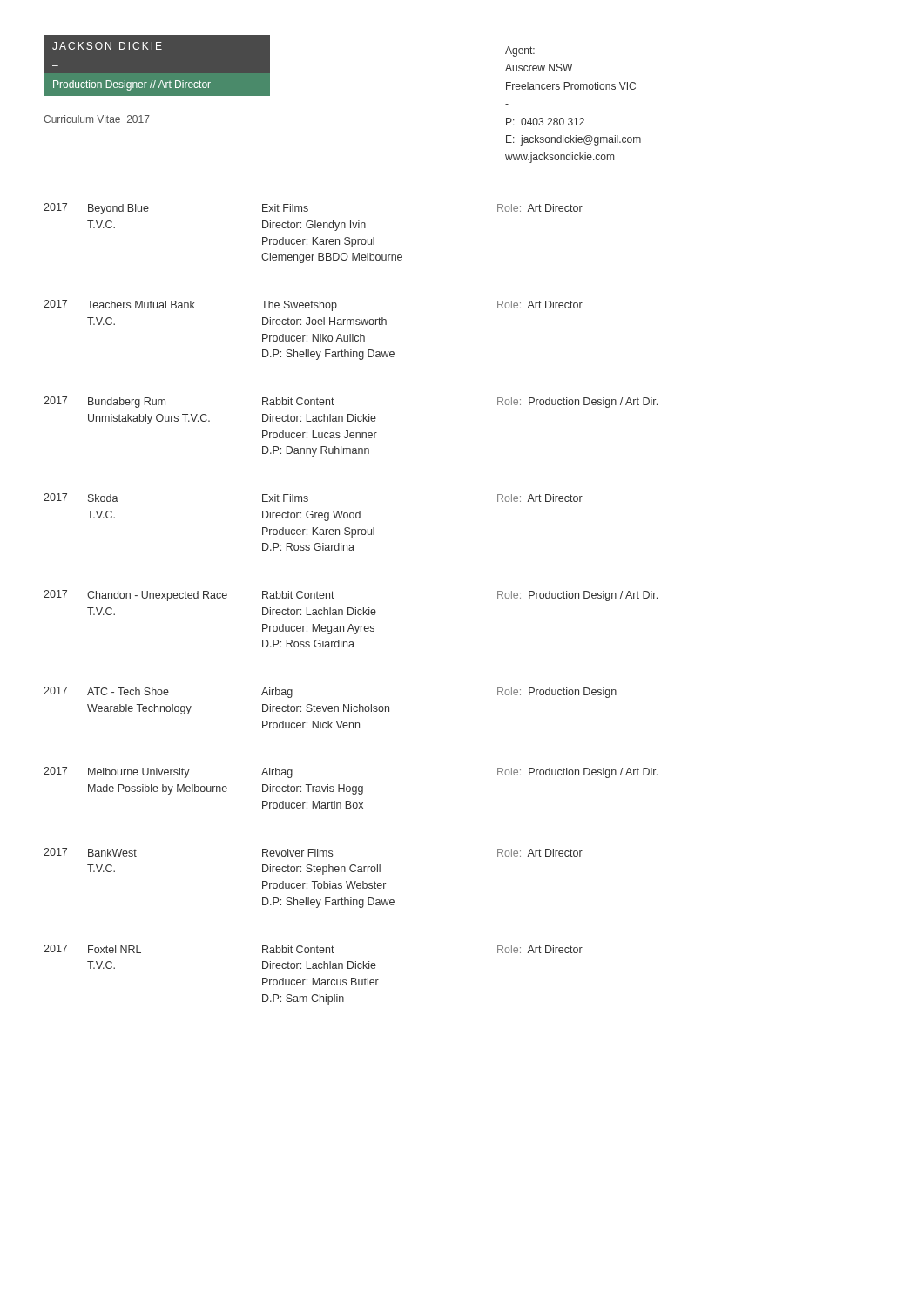Select the passage starting "2017 ATC - Tech ShoeWearable Technology AirbagDirector:"
Screen dimensions: 1307x924
coord(330,708)
